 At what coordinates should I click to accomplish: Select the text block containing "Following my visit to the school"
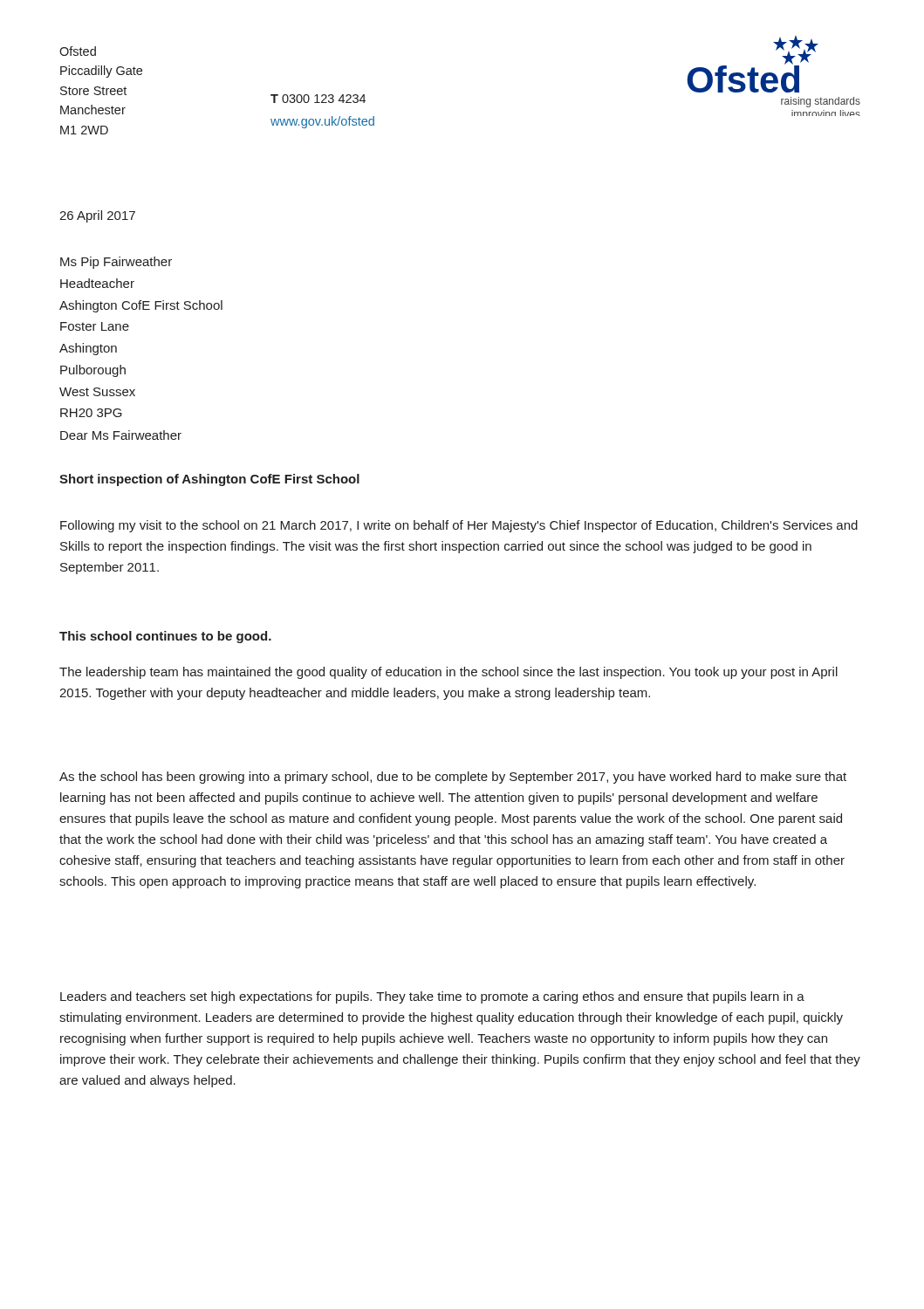point(459,546)
